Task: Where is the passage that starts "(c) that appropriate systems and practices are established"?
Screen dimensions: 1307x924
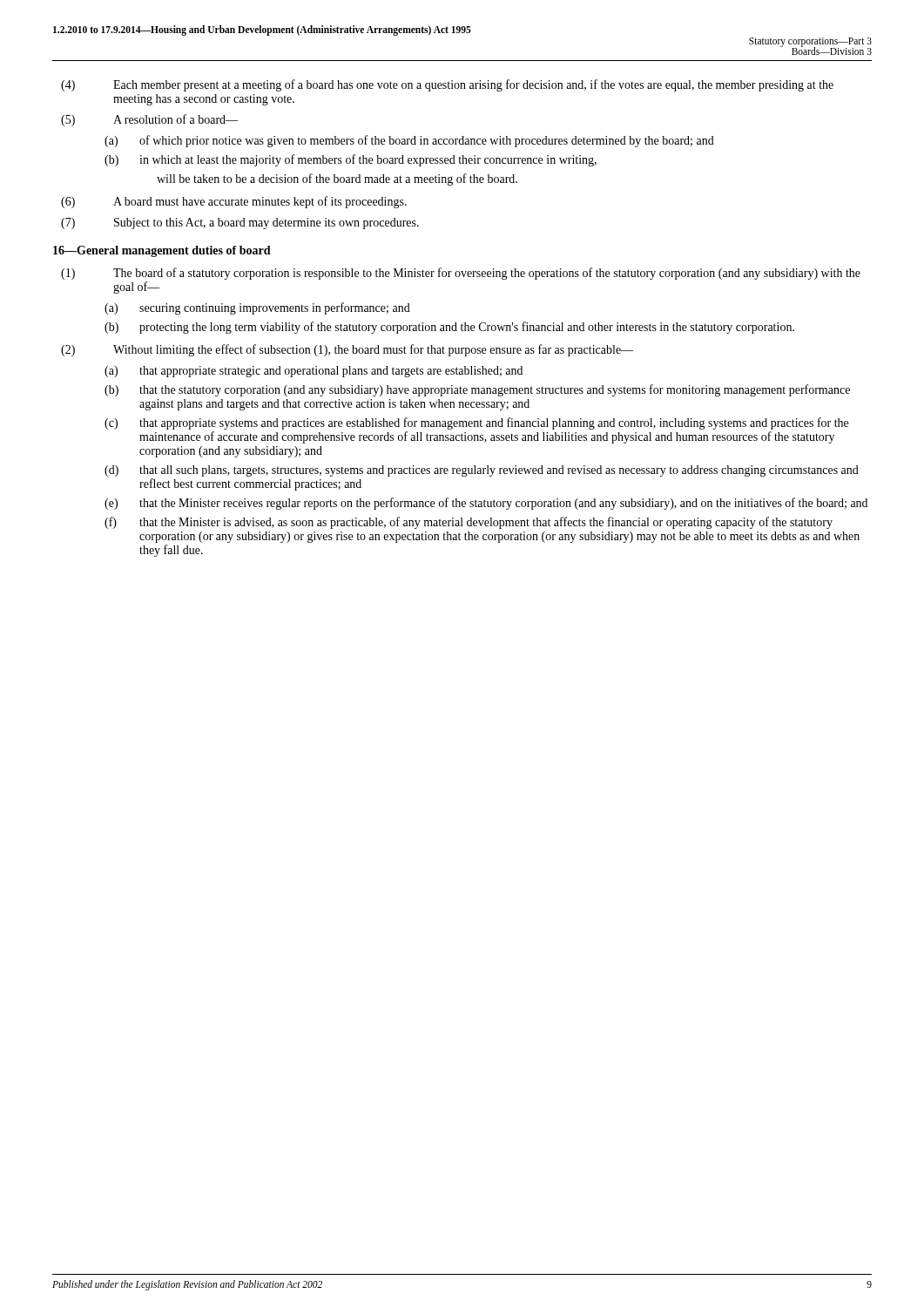Action: pos(488,437)
